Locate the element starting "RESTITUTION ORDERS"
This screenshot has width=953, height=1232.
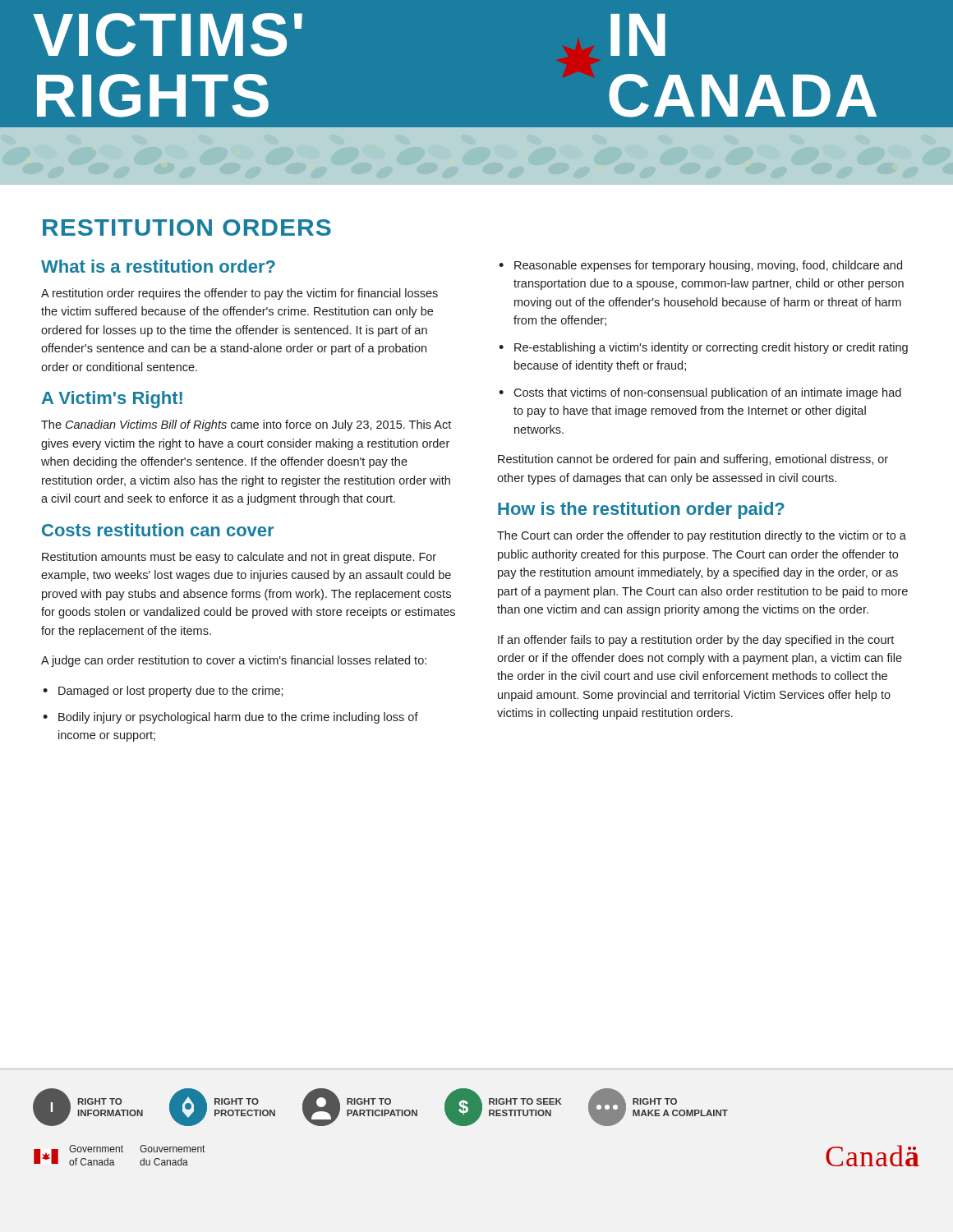pos(187,227)
